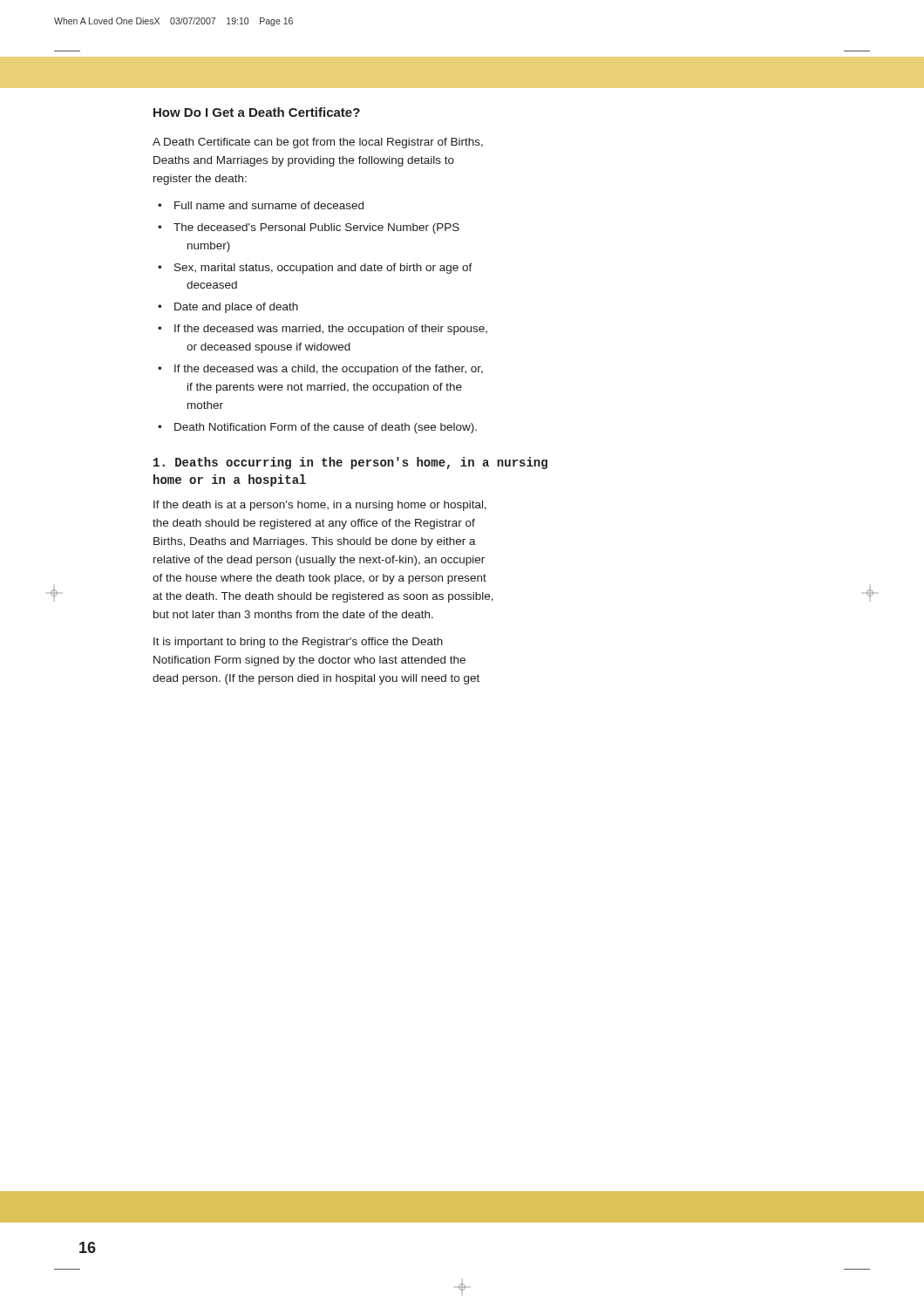Navigate to the element starting "1. Deaths occurring in the person's home,"
The image size is (924, 1308).
click(350, 472)
